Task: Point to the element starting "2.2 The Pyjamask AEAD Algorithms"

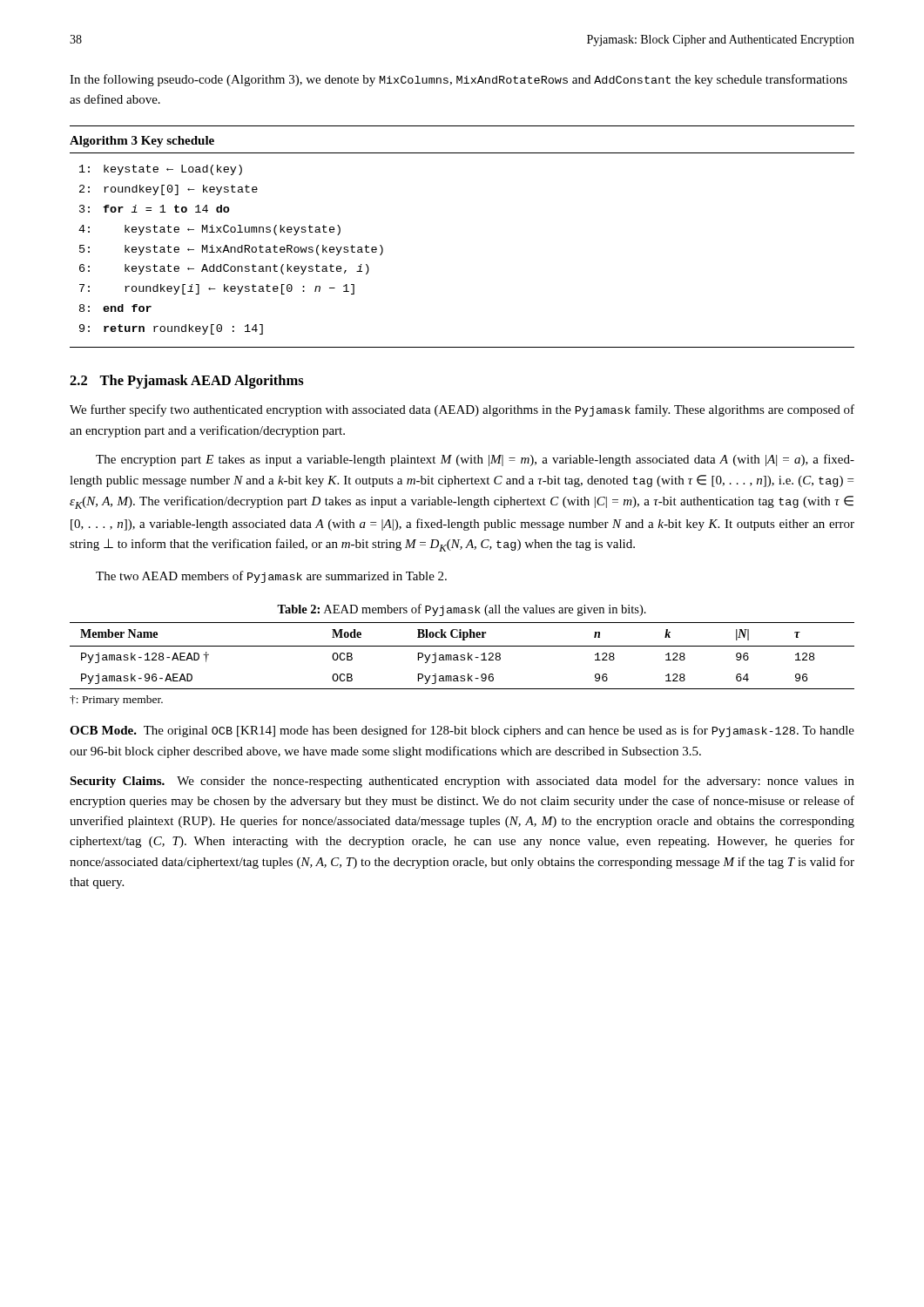Action: (x=187, y=381)
